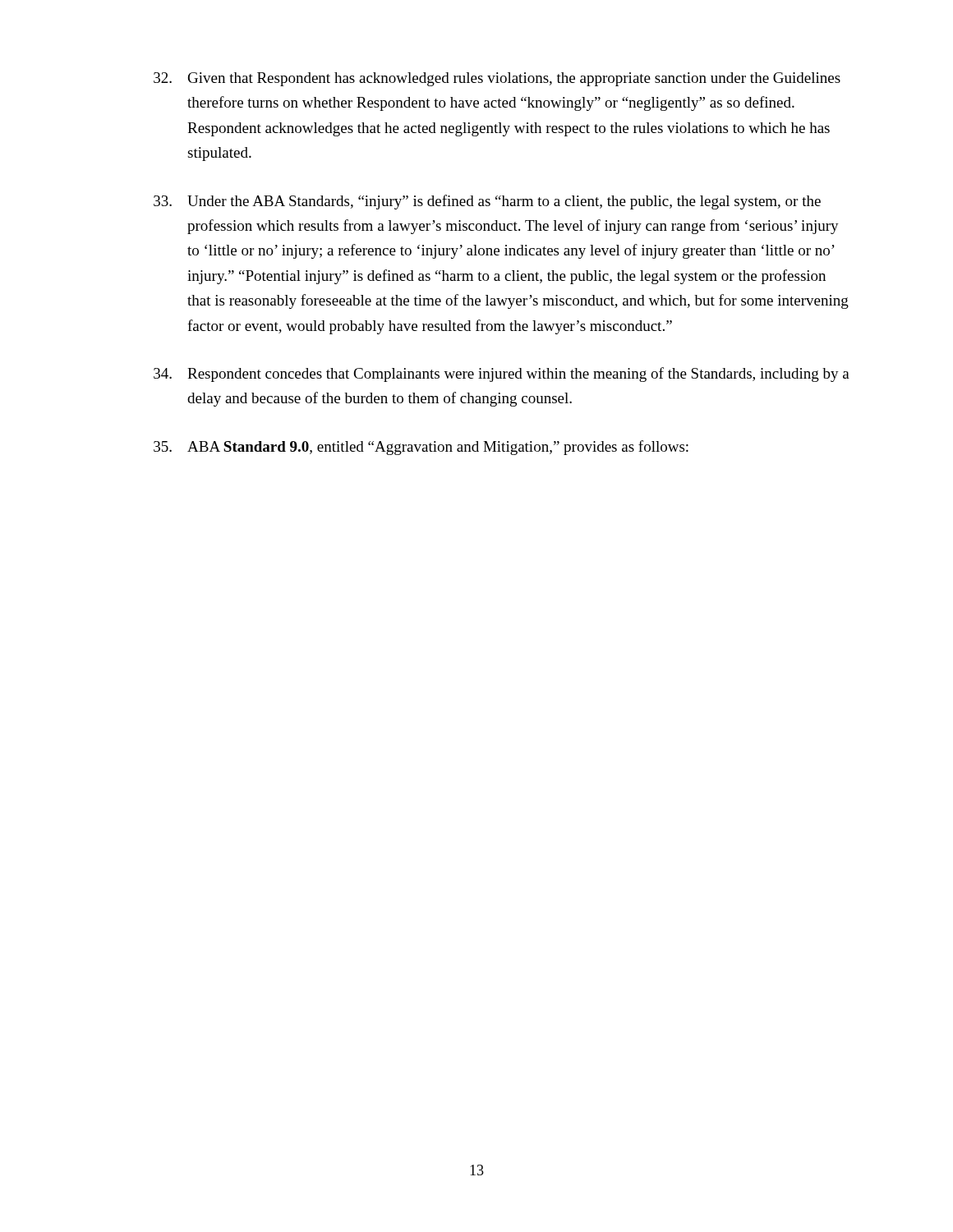The width and height of the screenshot is (953, 1232).
Task: Select the text block starting "34.Respondent concedes that Complainants were"
Action: click(480, 386)
